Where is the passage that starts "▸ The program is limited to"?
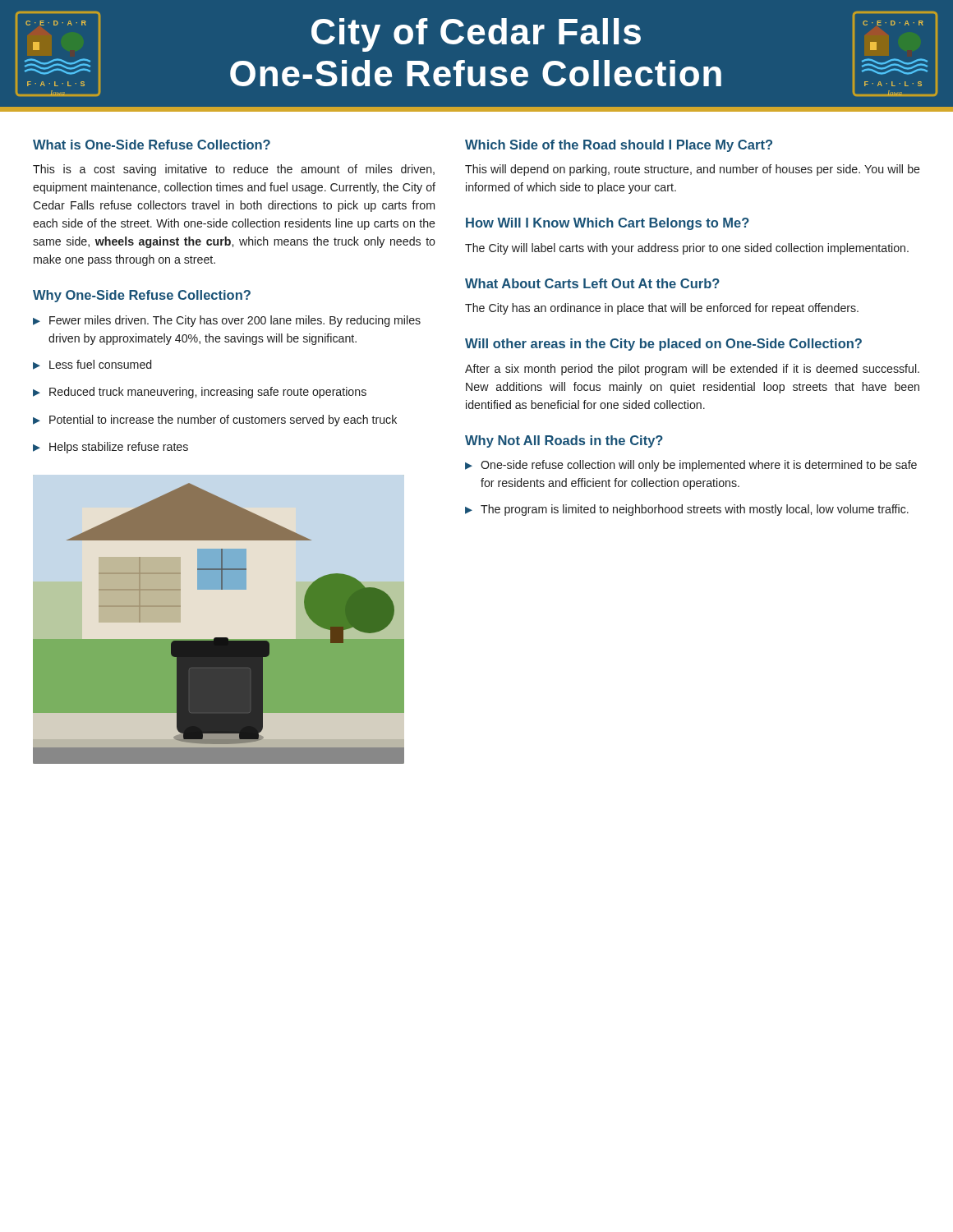 693,510
